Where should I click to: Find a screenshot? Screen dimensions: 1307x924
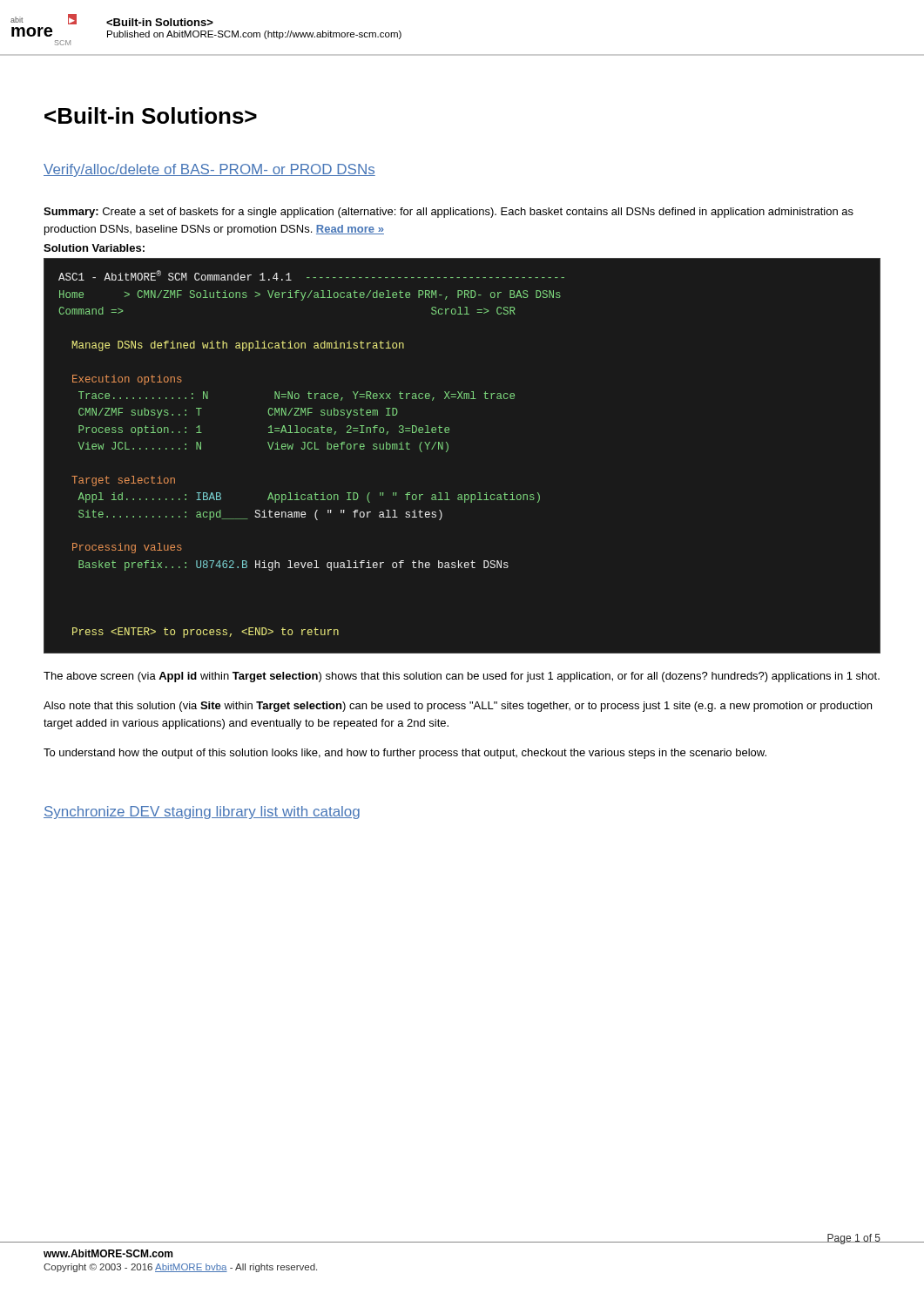pyautogui.click(x=462, y=456)
